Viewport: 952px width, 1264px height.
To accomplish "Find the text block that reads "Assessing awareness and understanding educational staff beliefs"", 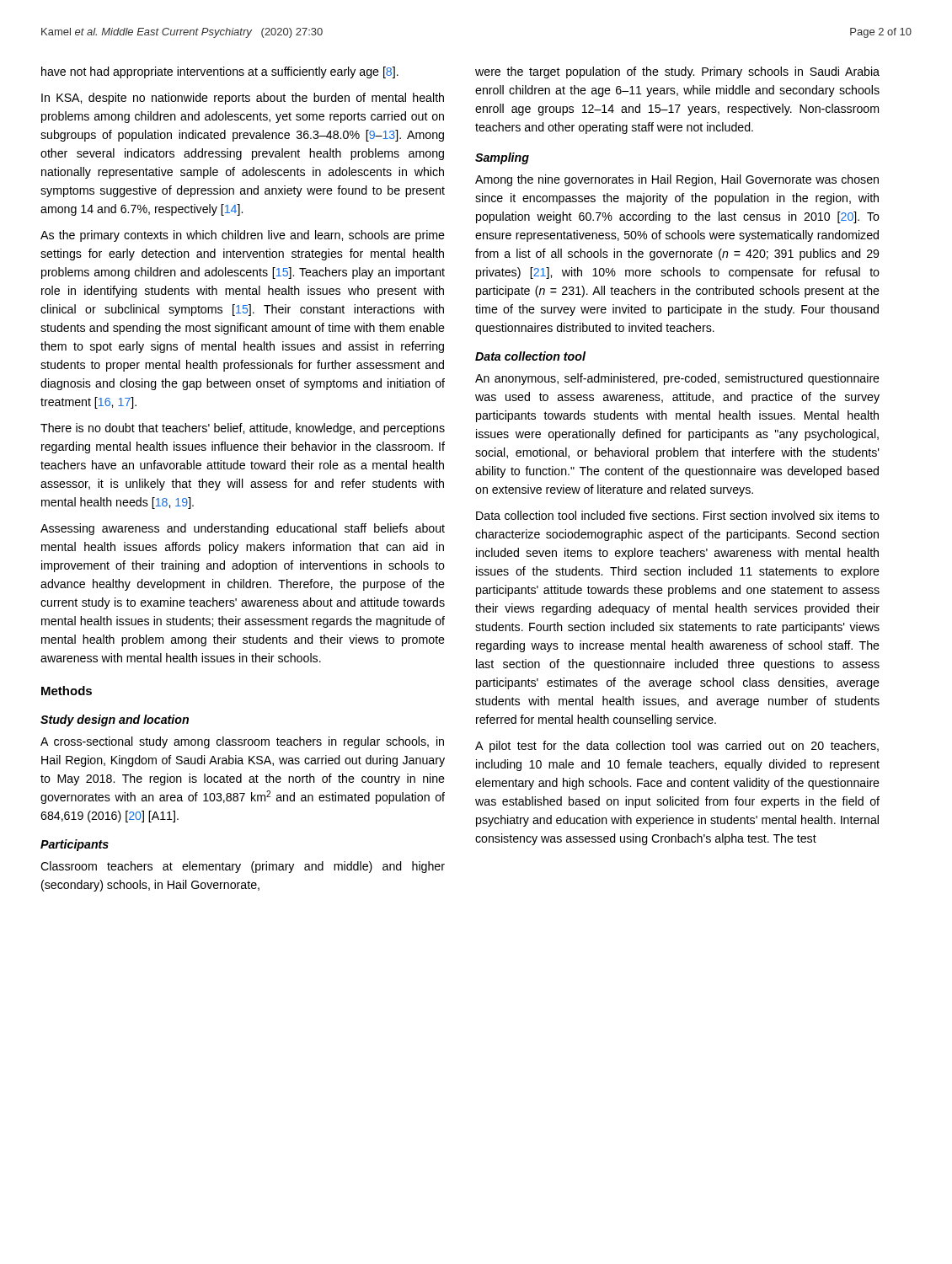I will click(243, 593).
